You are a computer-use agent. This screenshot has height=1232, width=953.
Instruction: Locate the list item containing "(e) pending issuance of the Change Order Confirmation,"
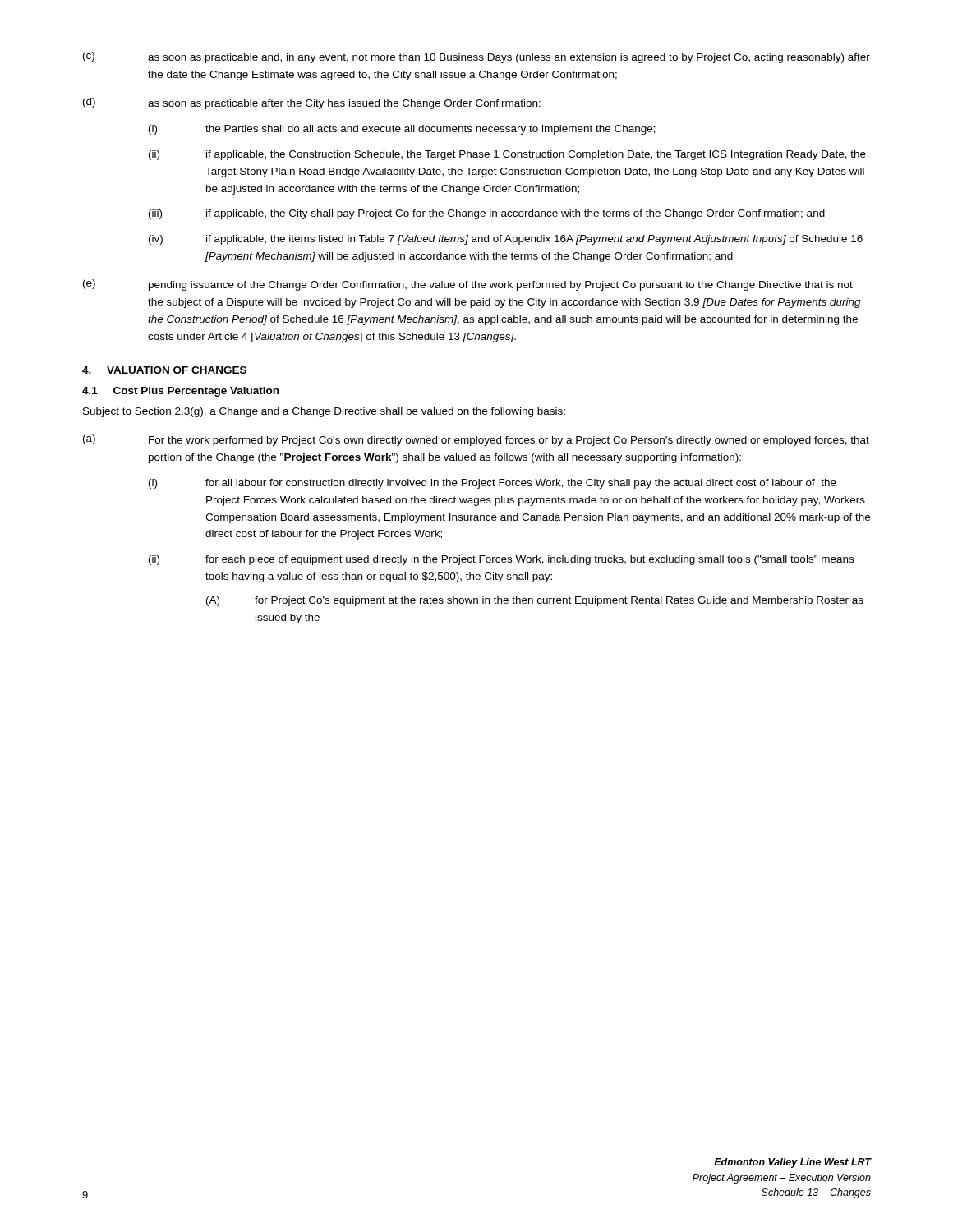point(476,311)
